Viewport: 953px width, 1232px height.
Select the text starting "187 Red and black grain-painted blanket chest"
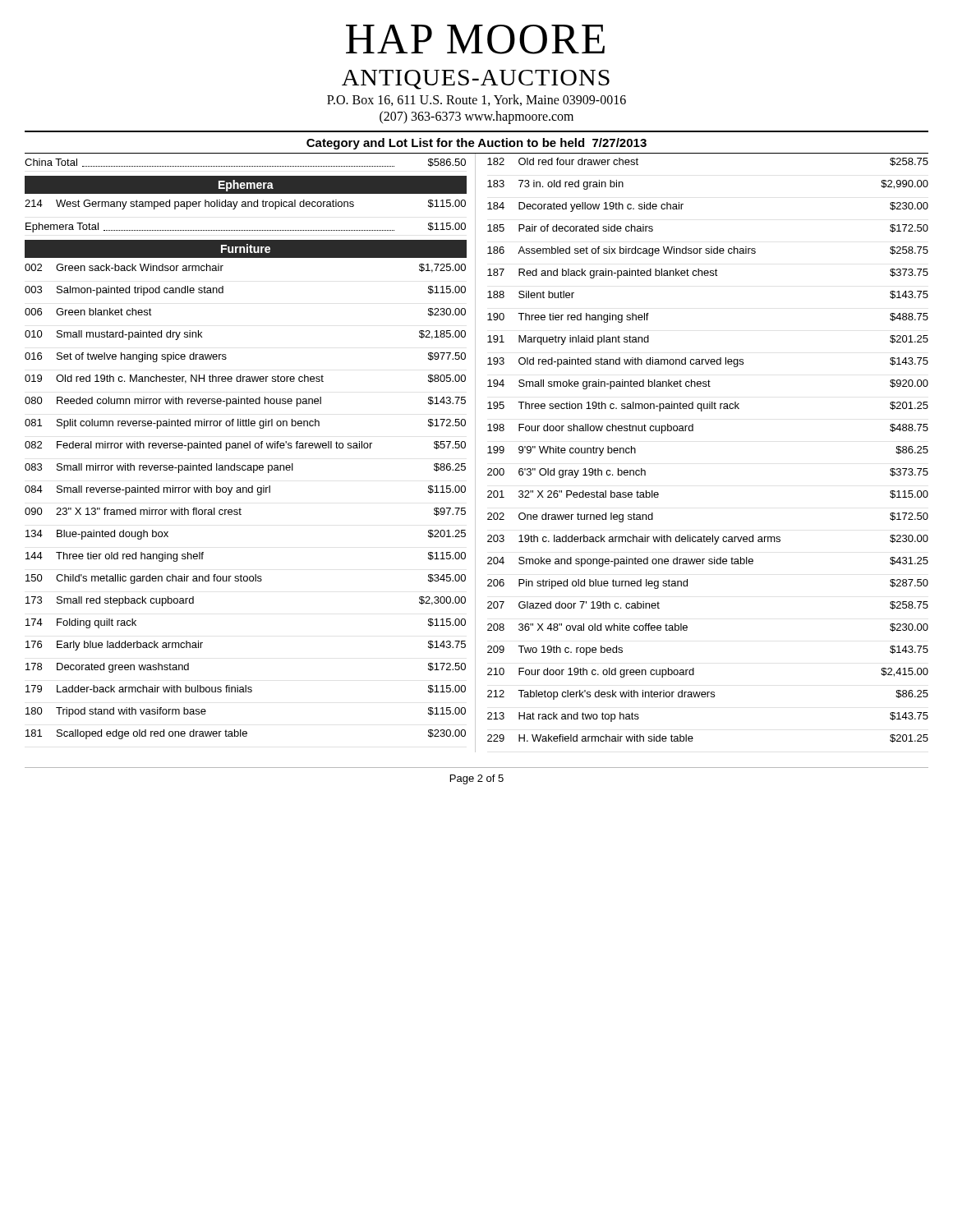coord(708,273)
